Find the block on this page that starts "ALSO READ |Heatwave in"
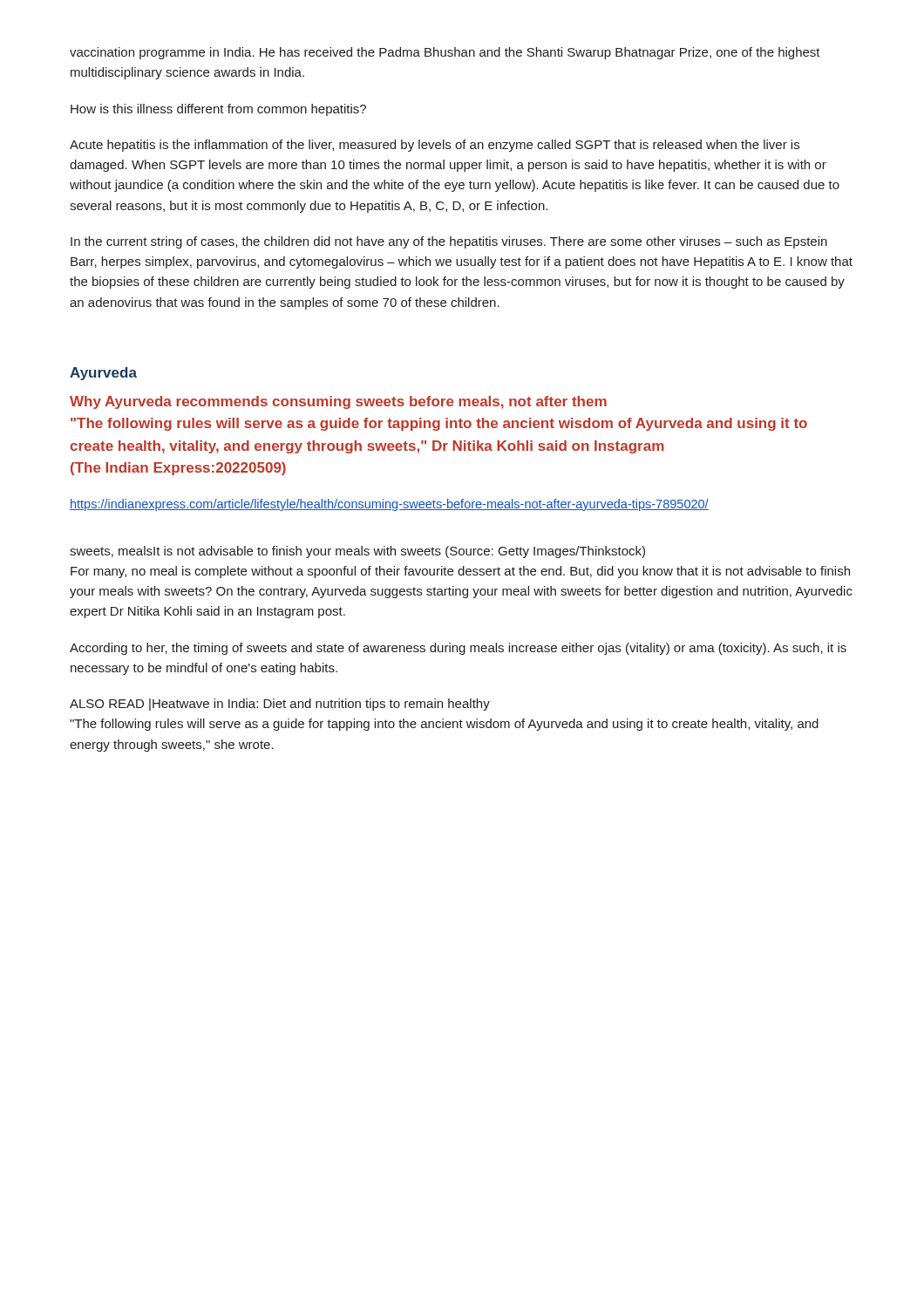Viewport: 924px width, 1308px height. tap(444, 724)
